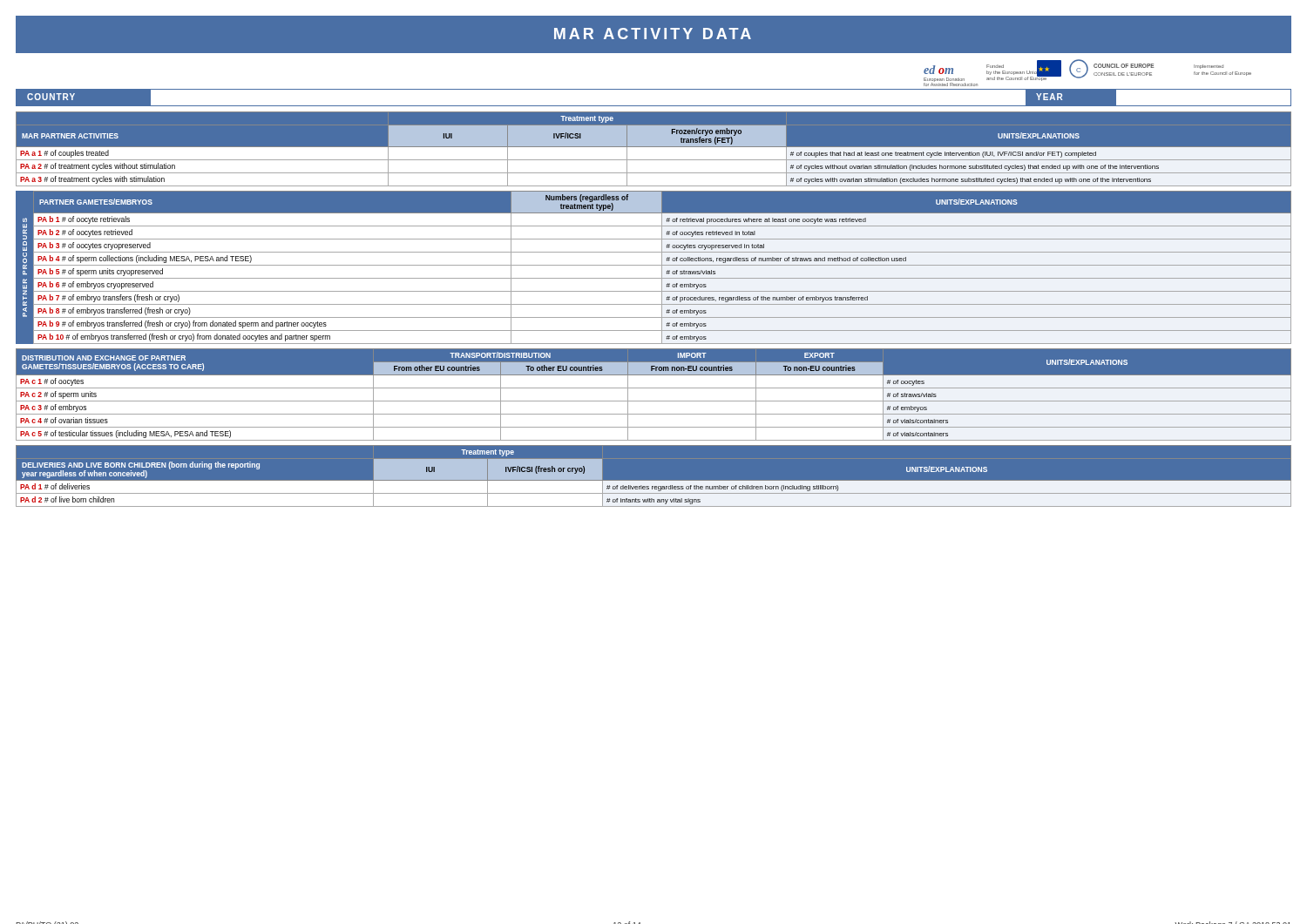Viewport: 1307px width, 924px height.
Task: Click on the table containing "COUNTRY YEAR"
Action: click(654, 98)
